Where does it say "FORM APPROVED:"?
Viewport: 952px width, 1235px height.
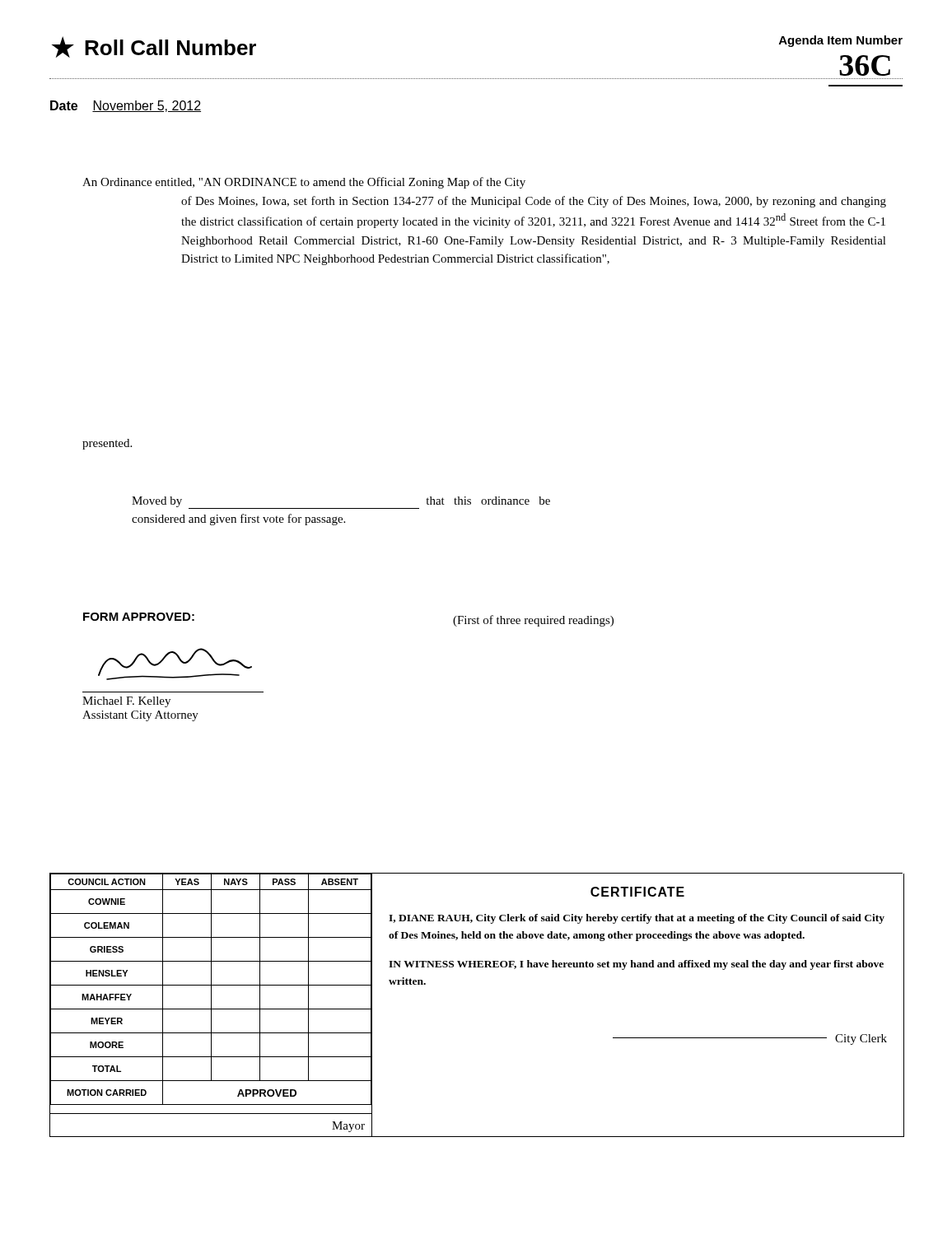[139, 616]
